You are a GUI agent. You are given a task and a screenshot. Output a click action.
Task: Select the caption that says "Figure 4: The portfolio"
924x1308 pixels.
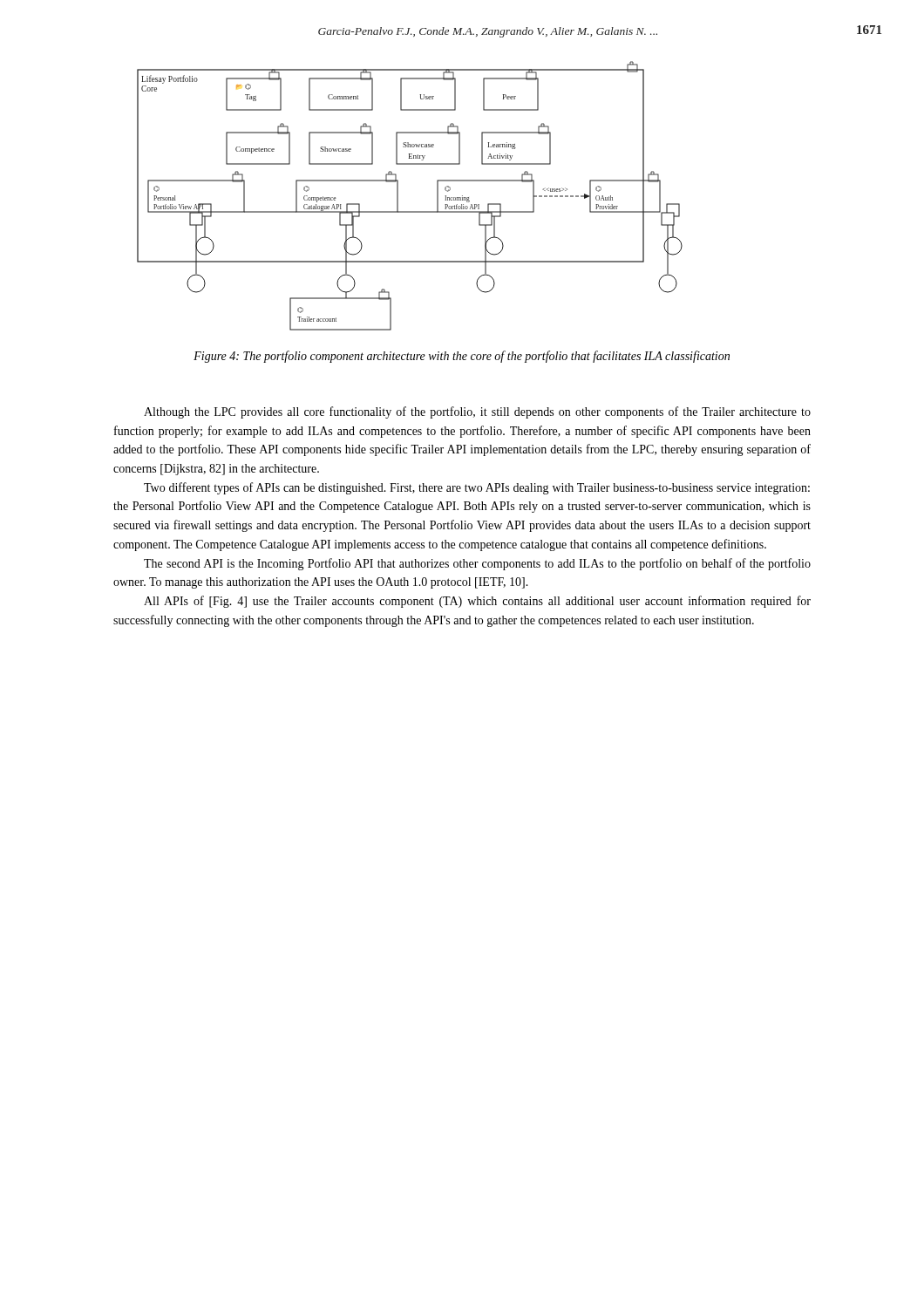click(462, 356)
